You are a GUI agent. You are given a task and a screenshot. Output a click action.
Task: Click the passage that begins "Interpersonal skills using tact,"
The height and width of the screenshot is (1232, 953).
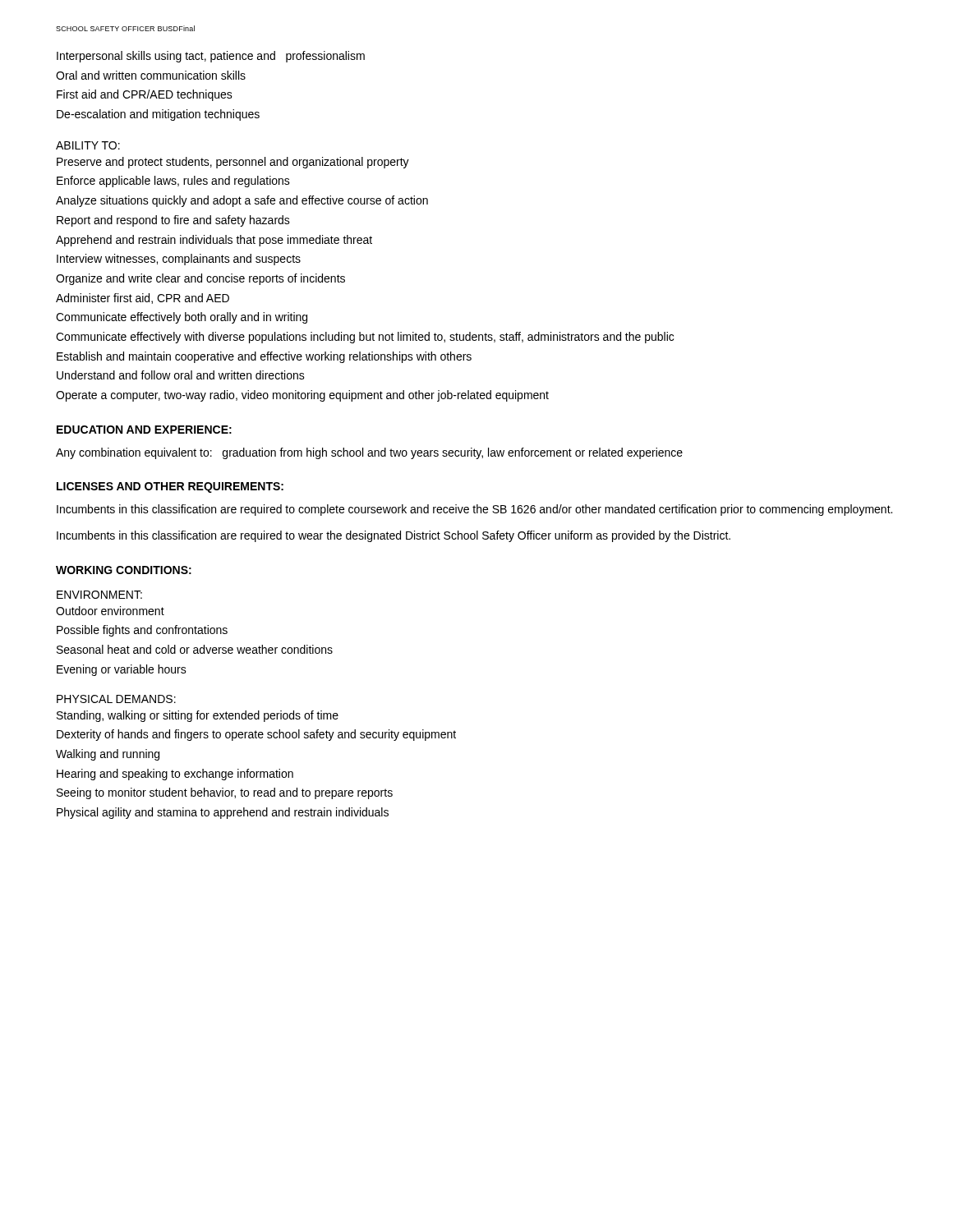[x=211, y=56]
